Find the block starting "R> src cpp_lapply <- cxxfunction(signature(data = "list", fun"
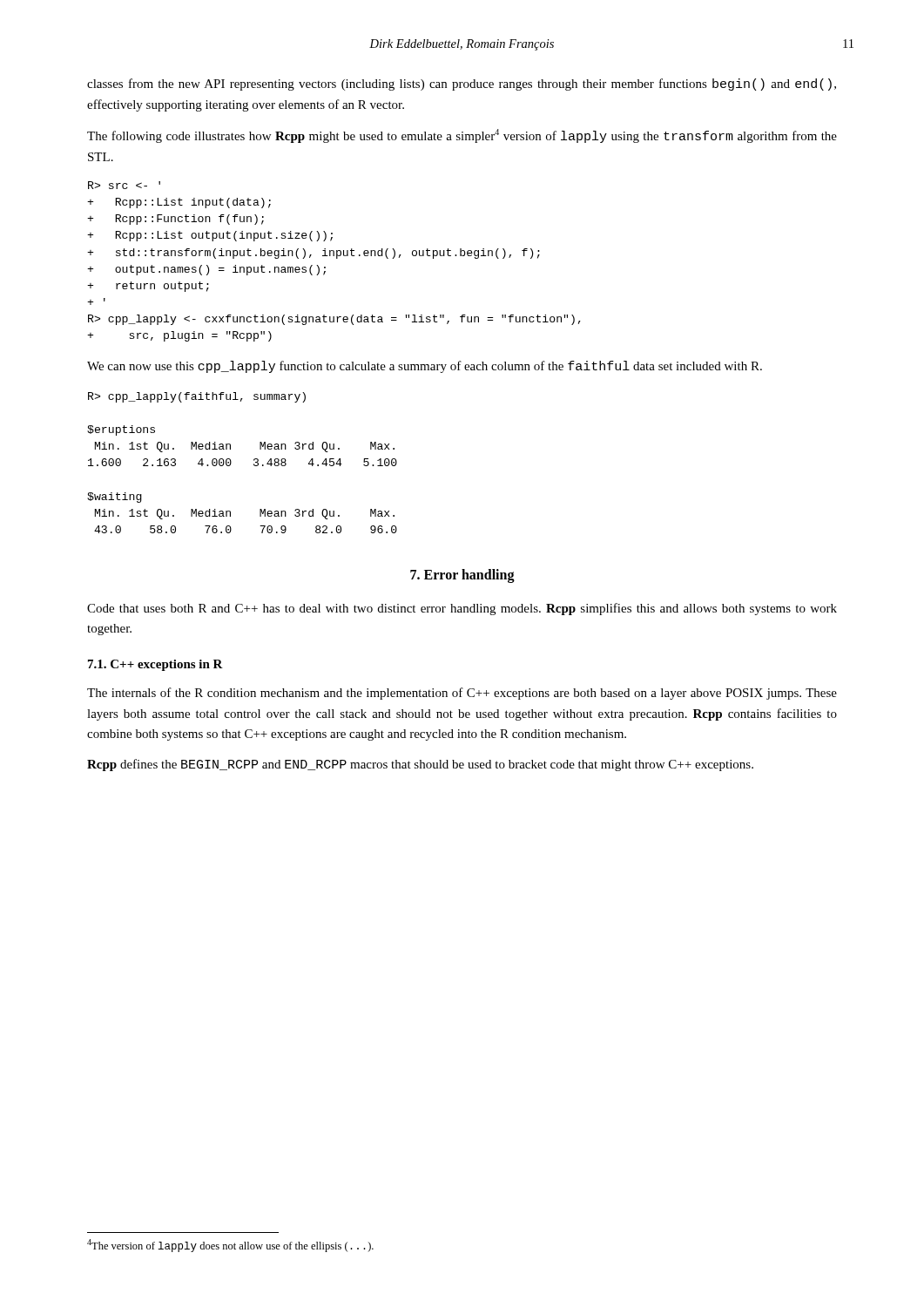The width and height of the screenshot is (924, 1307). pyautogui.click(x=462, y=261)
